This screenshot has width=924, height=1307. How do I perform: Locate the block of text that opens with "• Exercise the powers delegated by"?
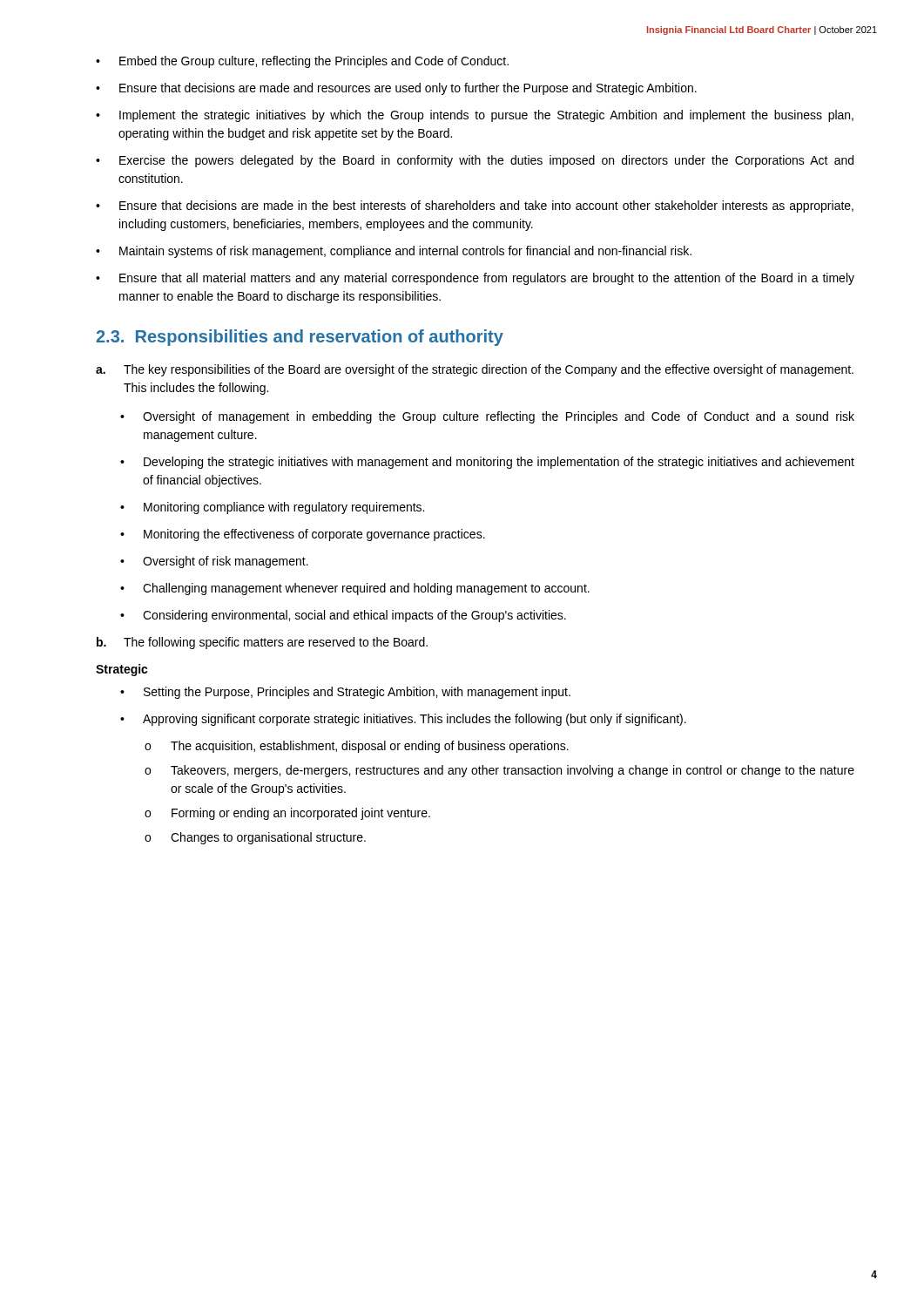pyautogui.click(x=475, y=170)
